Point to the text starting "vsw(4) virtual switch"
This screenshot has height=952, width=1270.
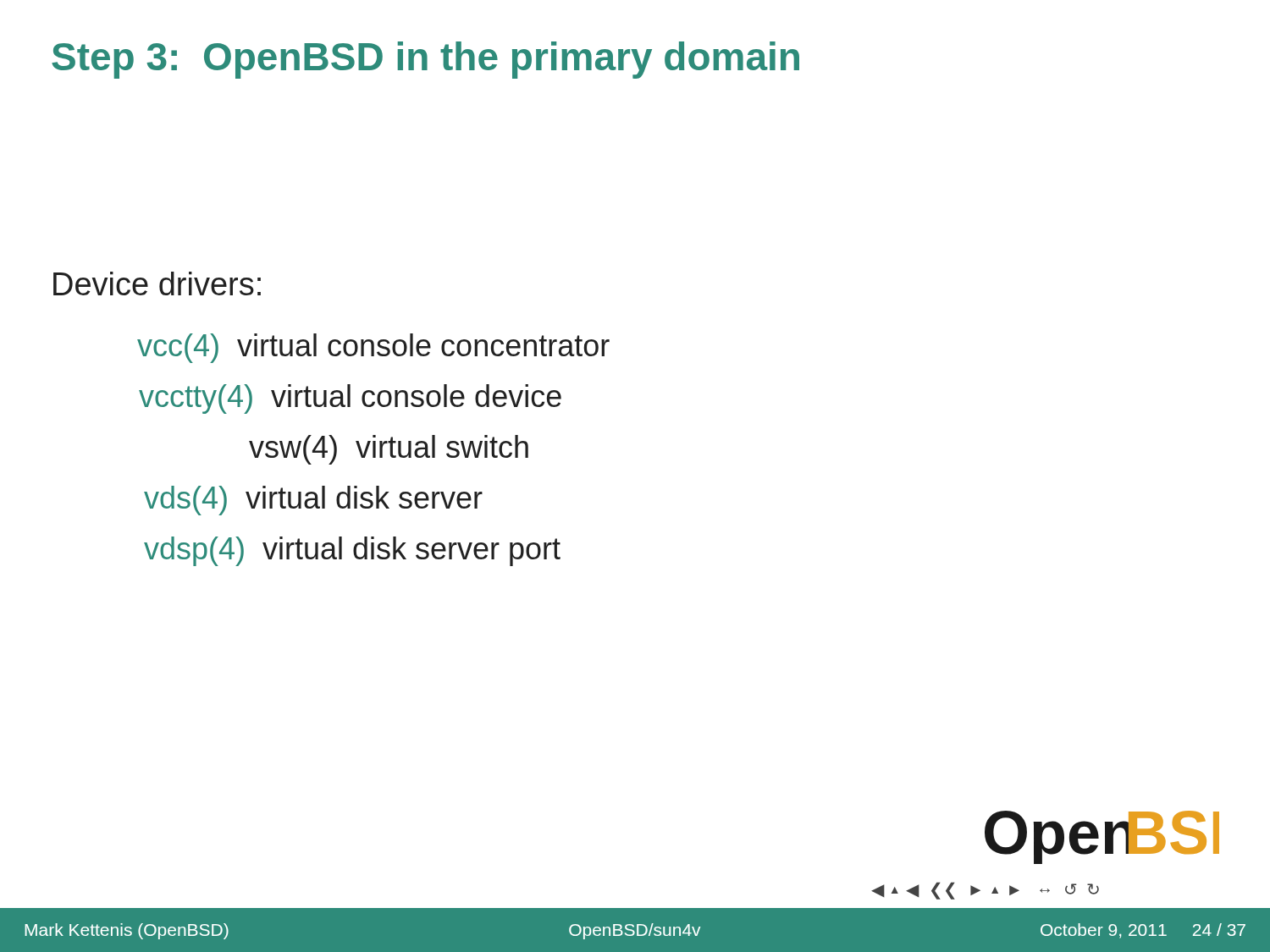(290, 448)
